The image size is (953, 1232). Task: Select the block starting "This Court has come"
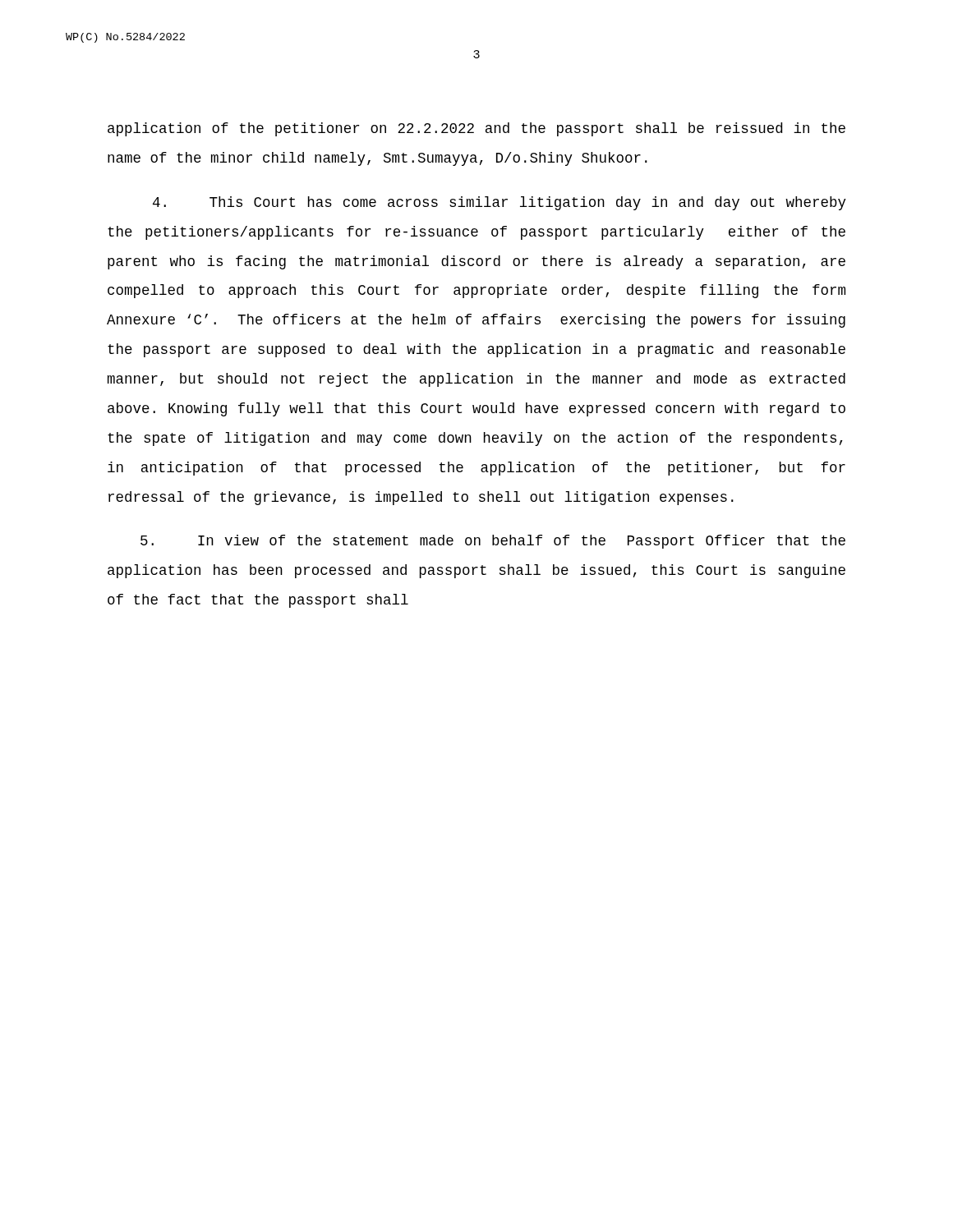(x=476, y=350)
